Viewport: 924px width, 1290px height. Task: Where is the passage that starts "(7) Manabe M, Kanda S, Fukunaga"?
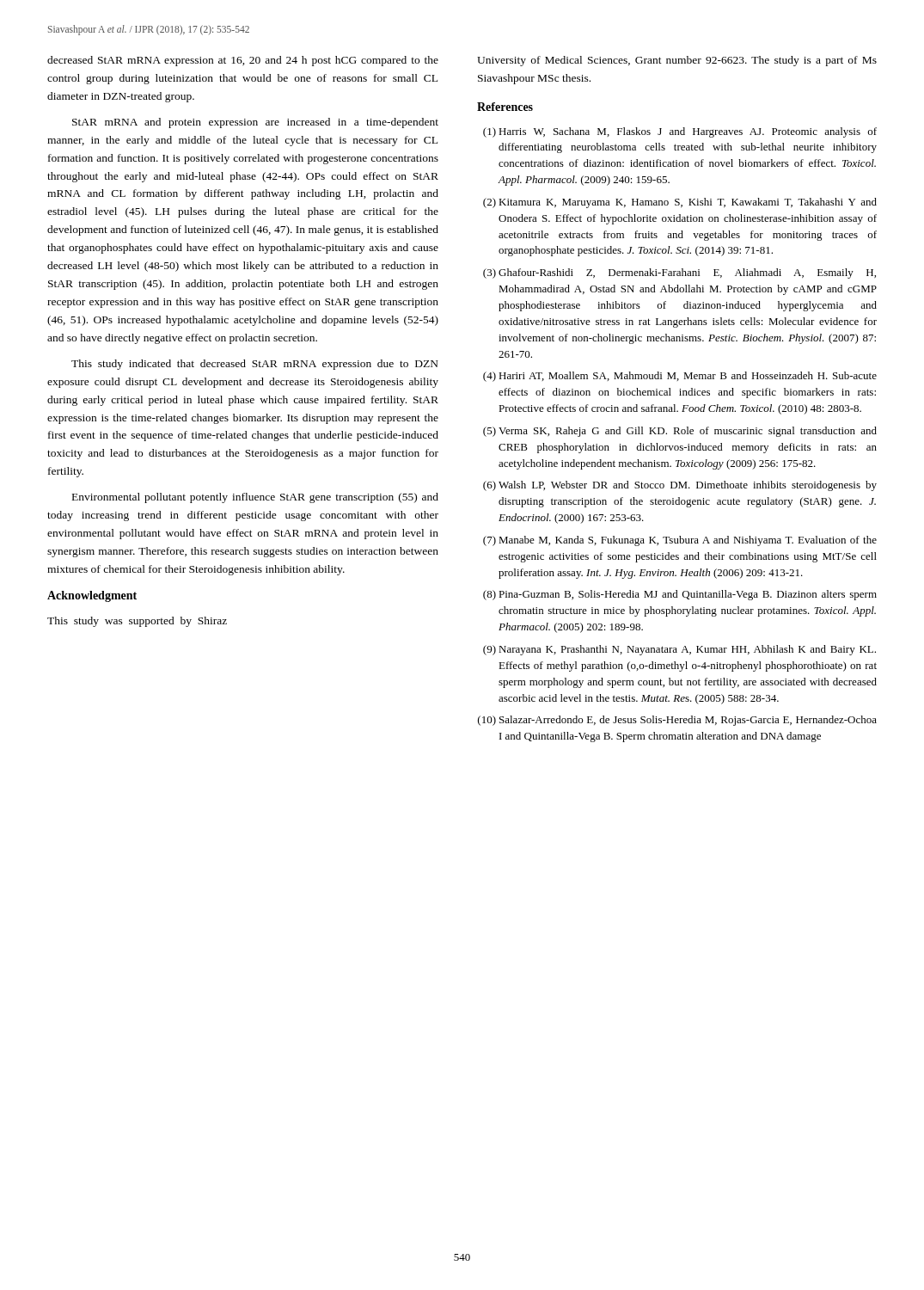click(x=677, y=557)
